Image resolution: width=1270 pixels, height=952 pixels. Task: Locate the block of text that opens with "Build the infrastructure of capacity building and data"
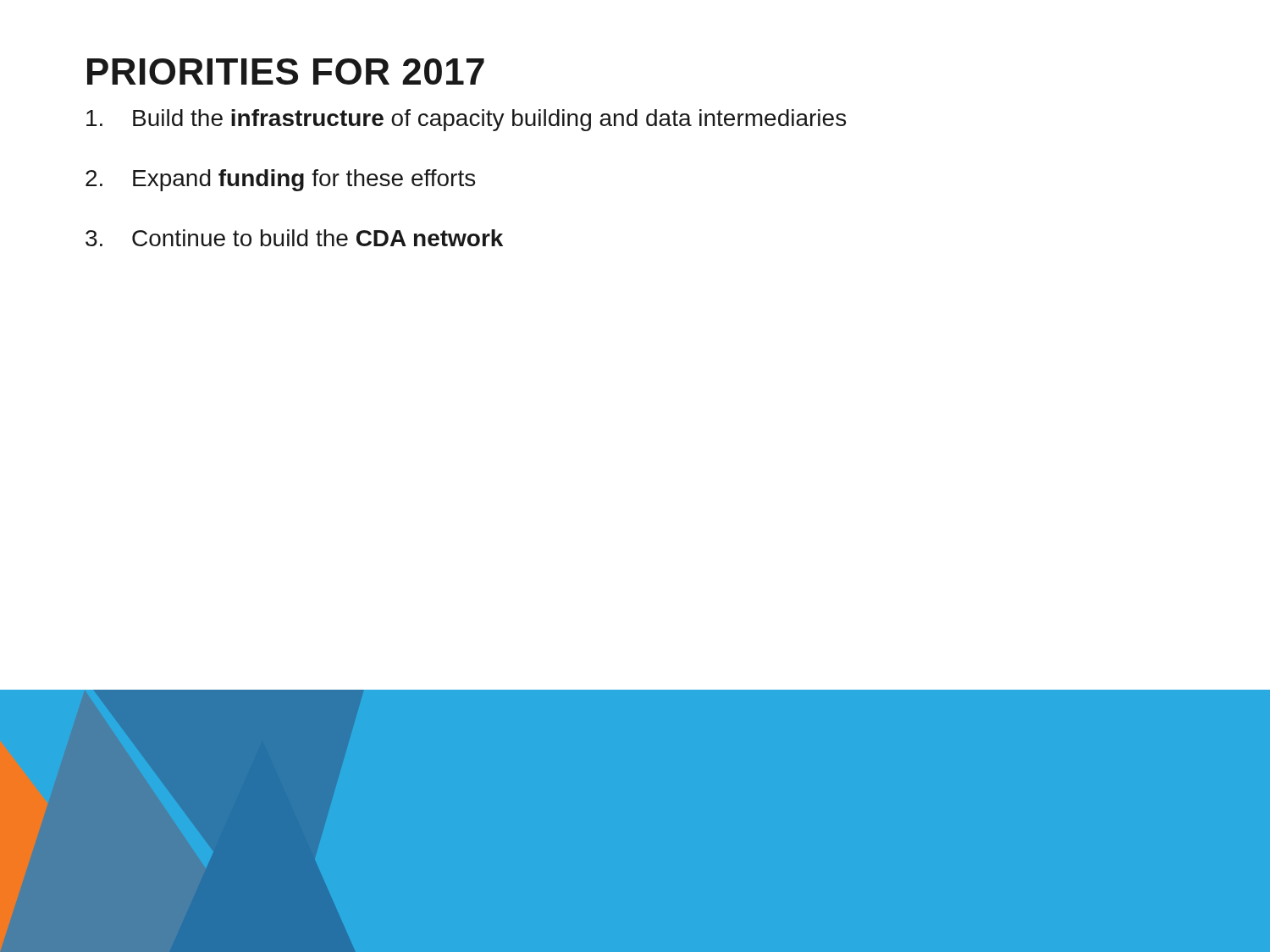tap(466, 118)
